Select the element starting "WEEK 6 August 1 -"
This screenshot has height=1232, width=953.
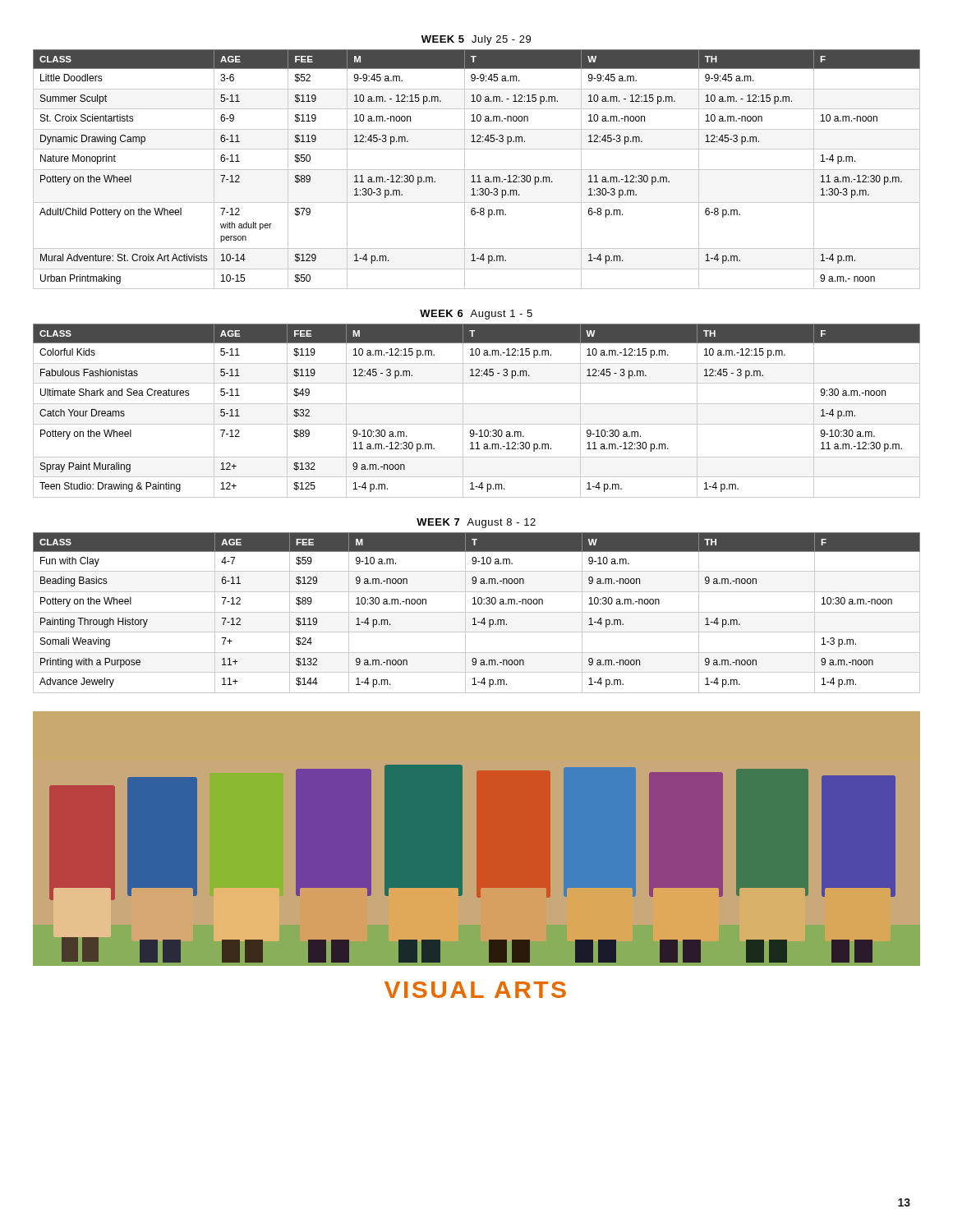tap(476, 313)
